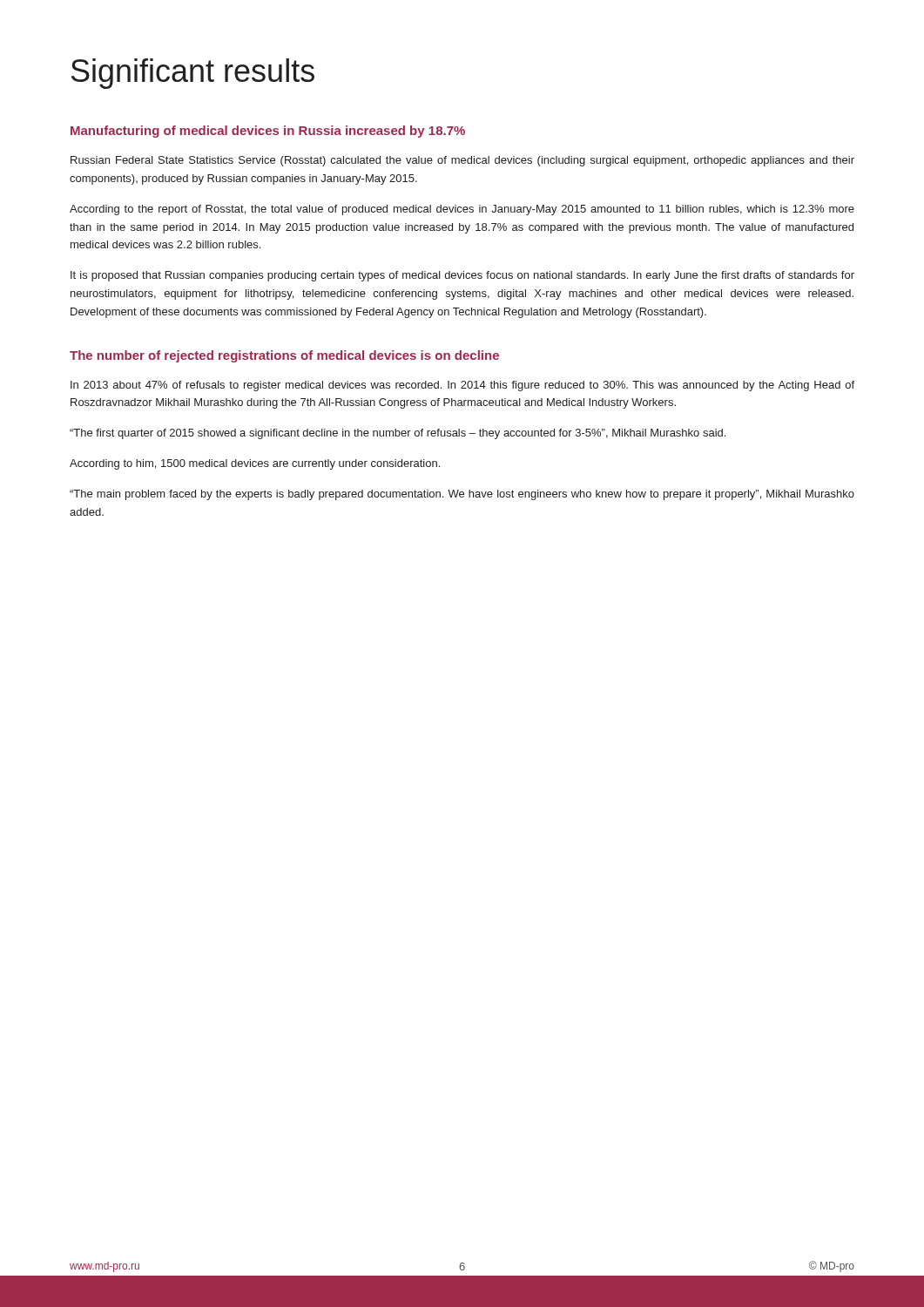Viewport: 924px width, 1307px height.
Task: Click on the text block containing "It is proposed that Russian companies"
Action: pyautogui.click(x=462, y=294)
